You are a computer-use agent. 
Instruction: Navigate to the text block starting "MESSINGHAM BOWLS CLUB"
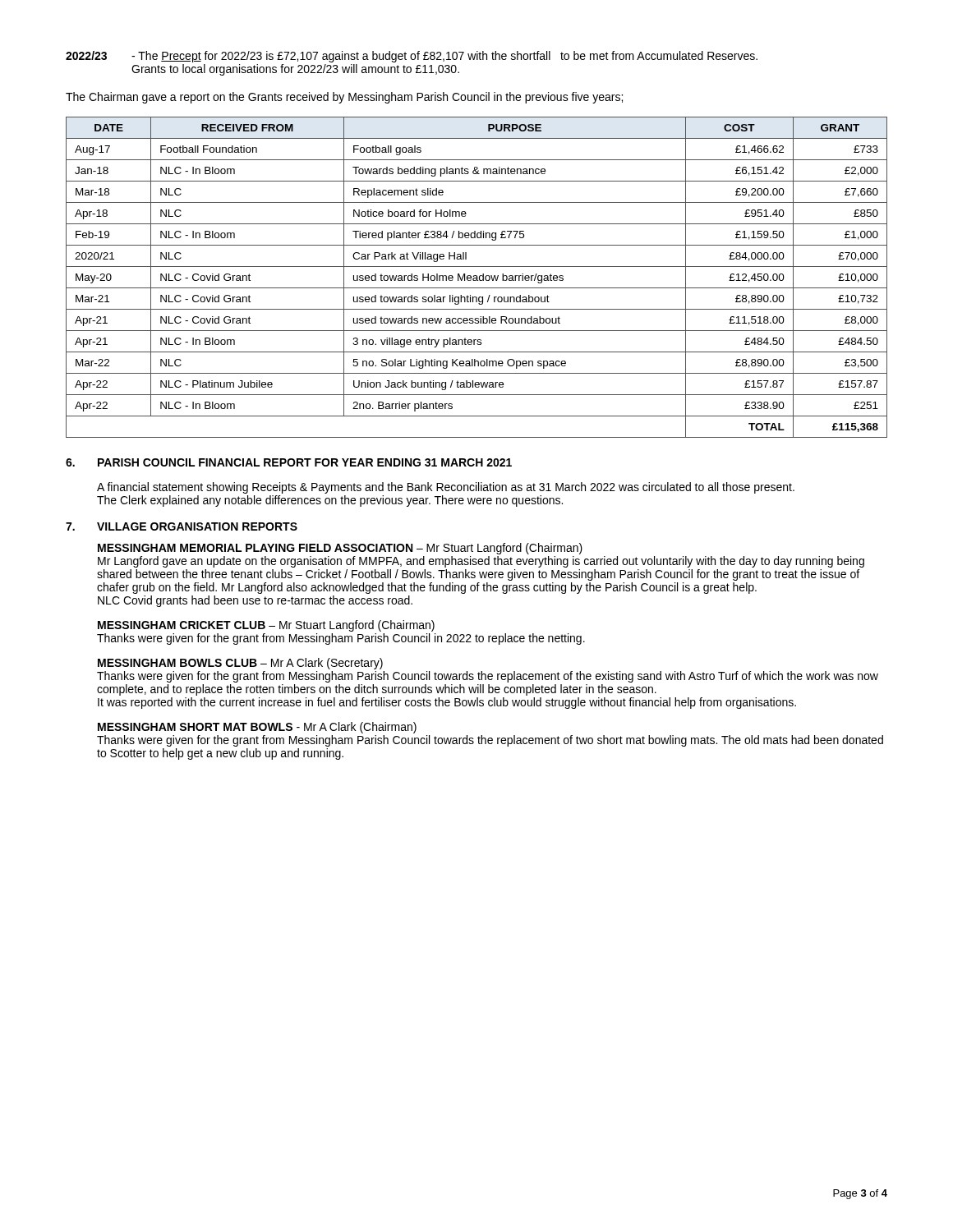(x=488, y=683)
